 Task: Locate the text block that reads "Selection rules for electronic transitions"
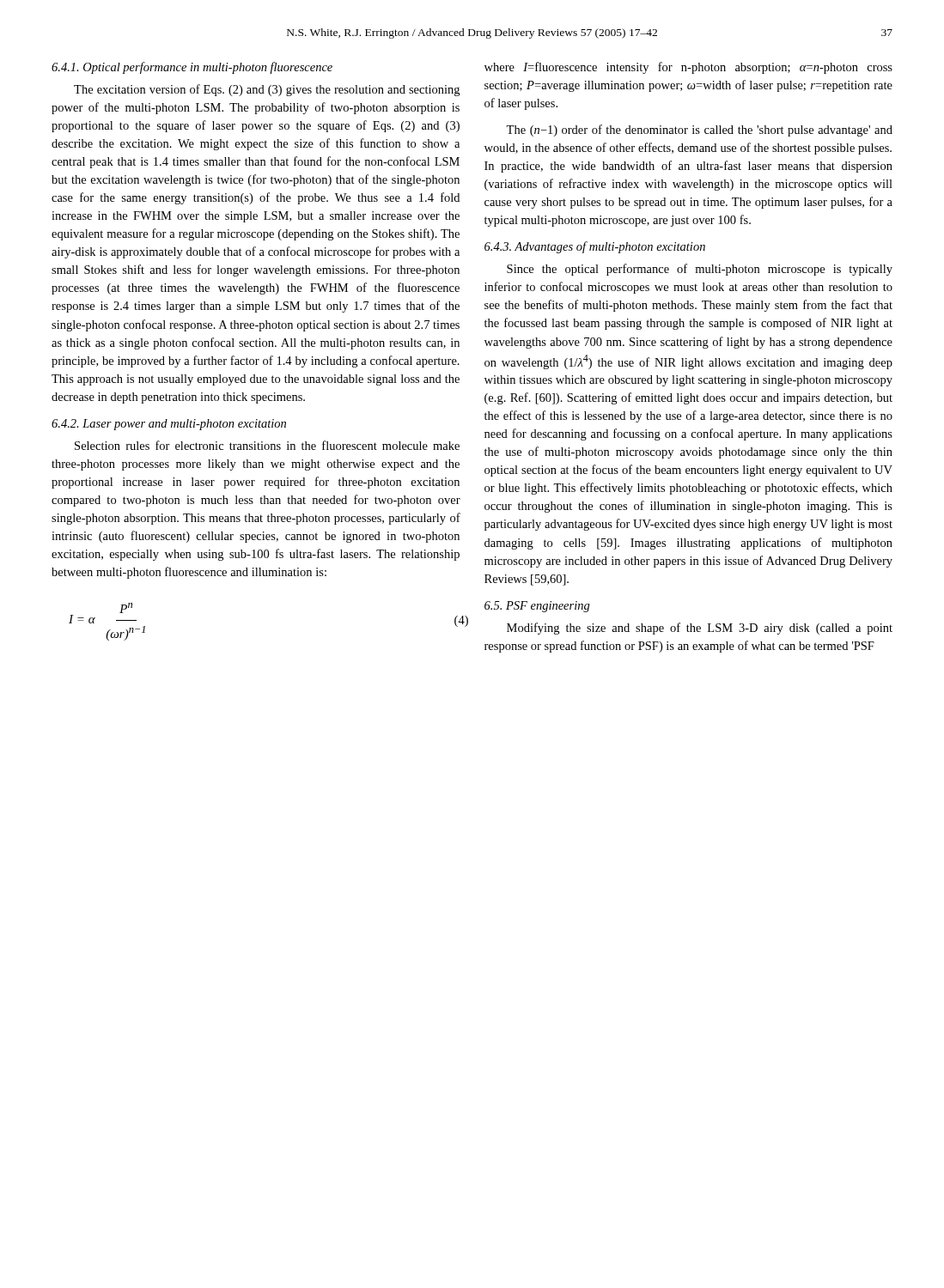(x=256, y=509)
